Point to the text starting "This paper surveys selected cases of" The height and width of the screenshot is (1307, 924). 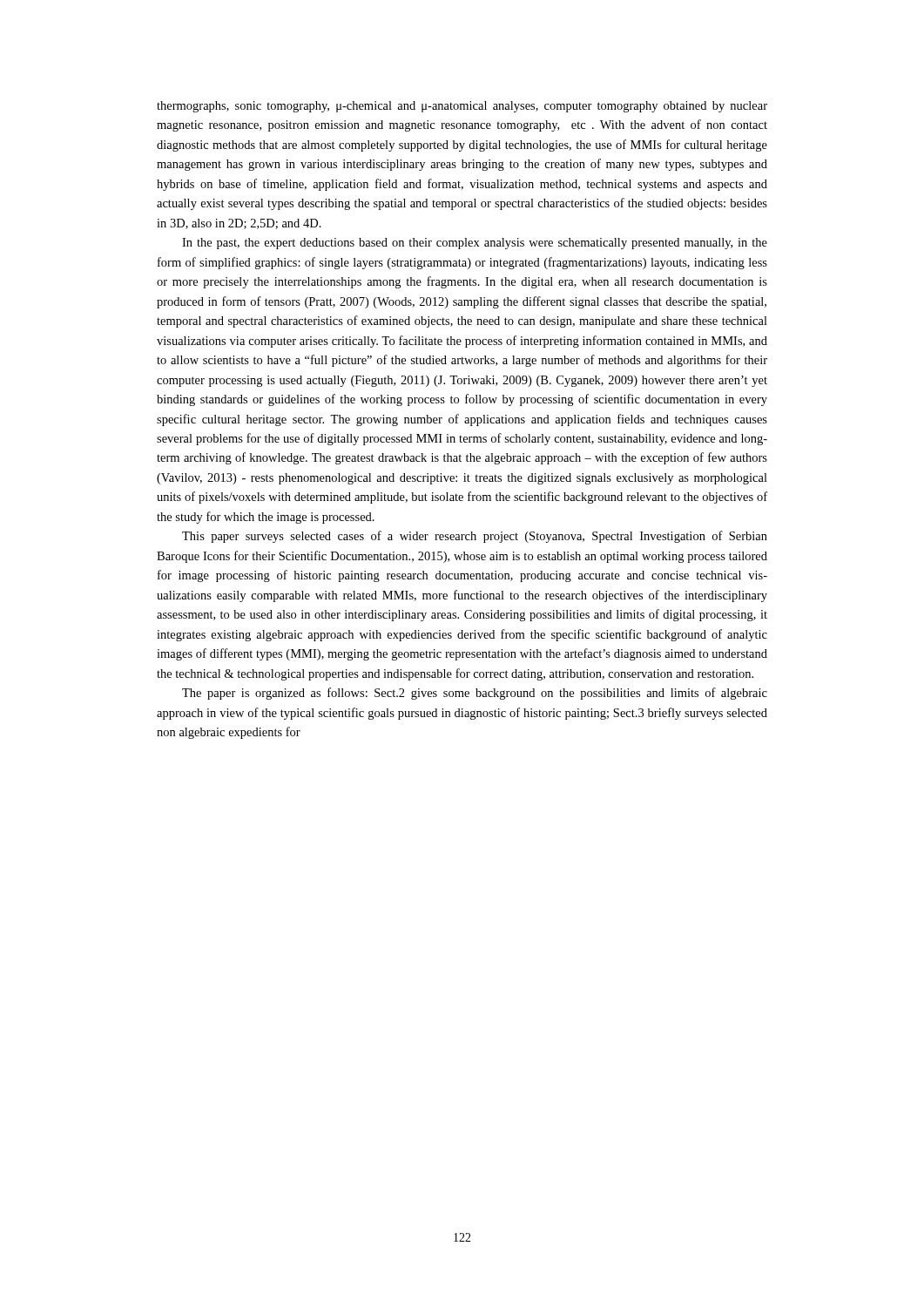pos(462,605)
